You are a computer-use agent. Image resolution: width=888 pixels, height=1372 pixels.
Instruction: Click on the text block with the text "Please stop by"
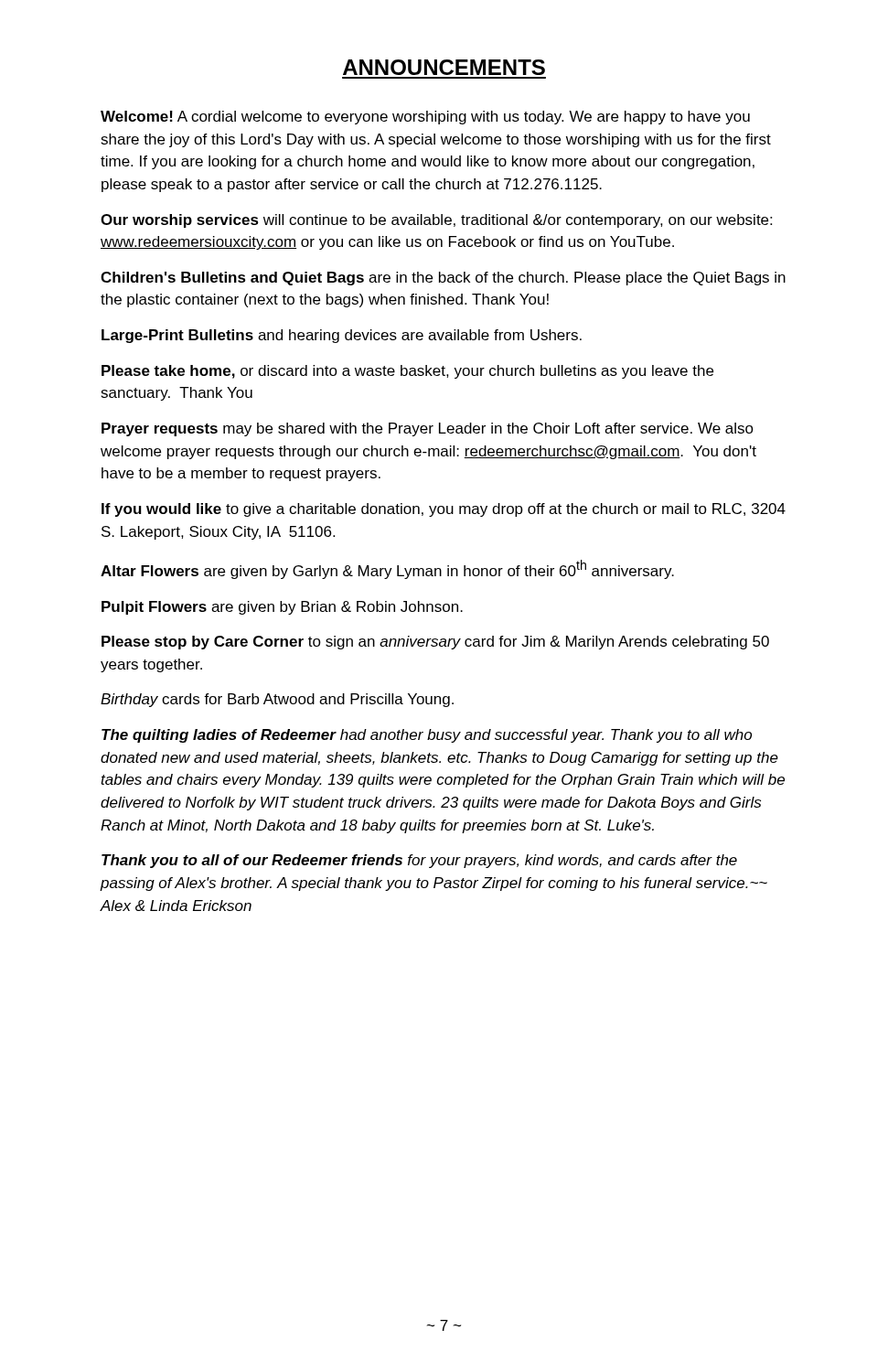pos(435,653)
